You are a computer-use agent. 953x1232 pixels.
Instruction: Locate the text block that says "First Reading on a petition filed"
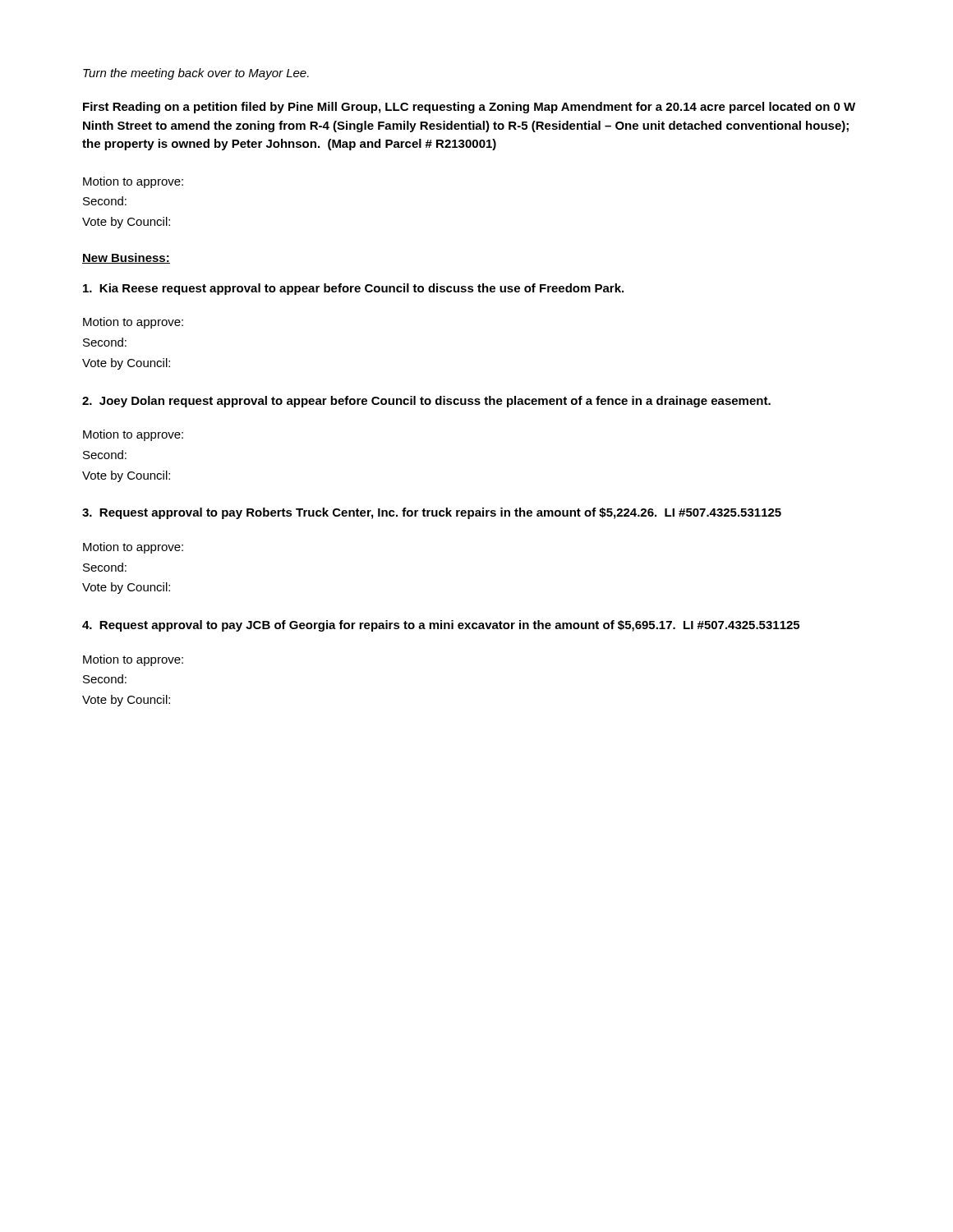pos(469,125)
